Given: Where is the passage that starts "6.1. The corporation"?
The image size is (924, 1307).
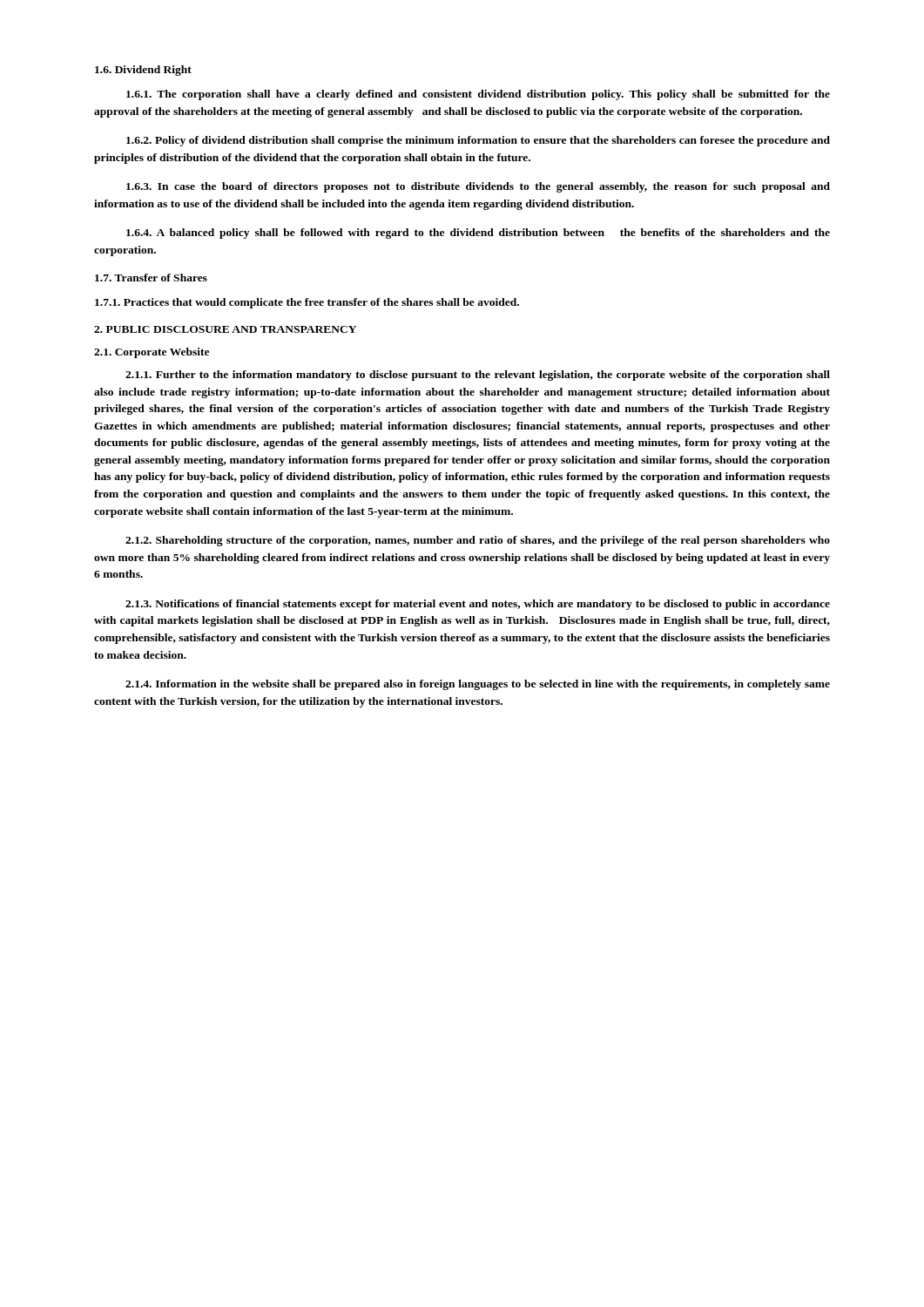Looking at the screenshot, I should (462, 102).
